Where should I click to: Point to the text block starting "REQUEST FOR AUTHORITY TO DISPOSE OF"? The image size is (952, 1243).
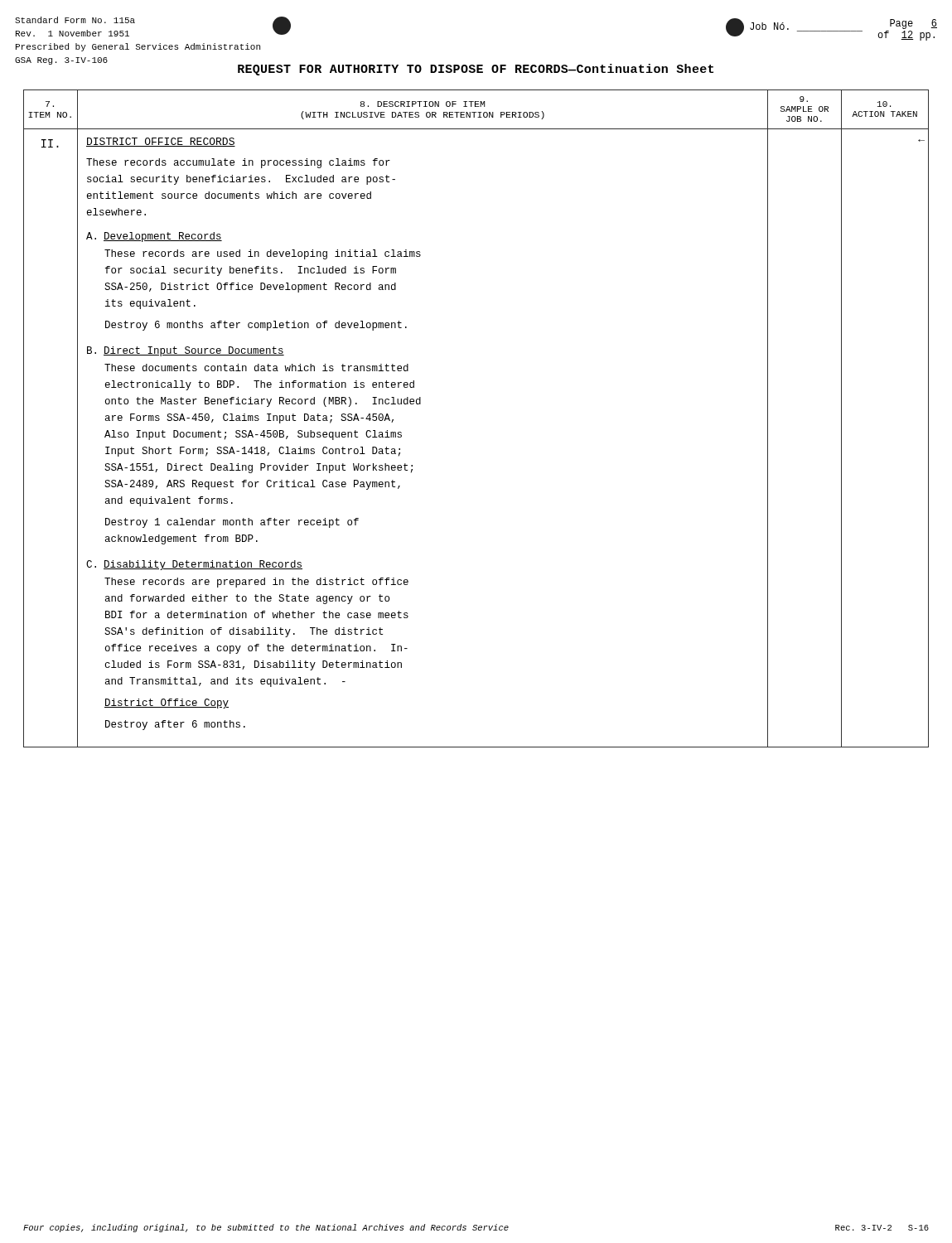click(476, 70)
